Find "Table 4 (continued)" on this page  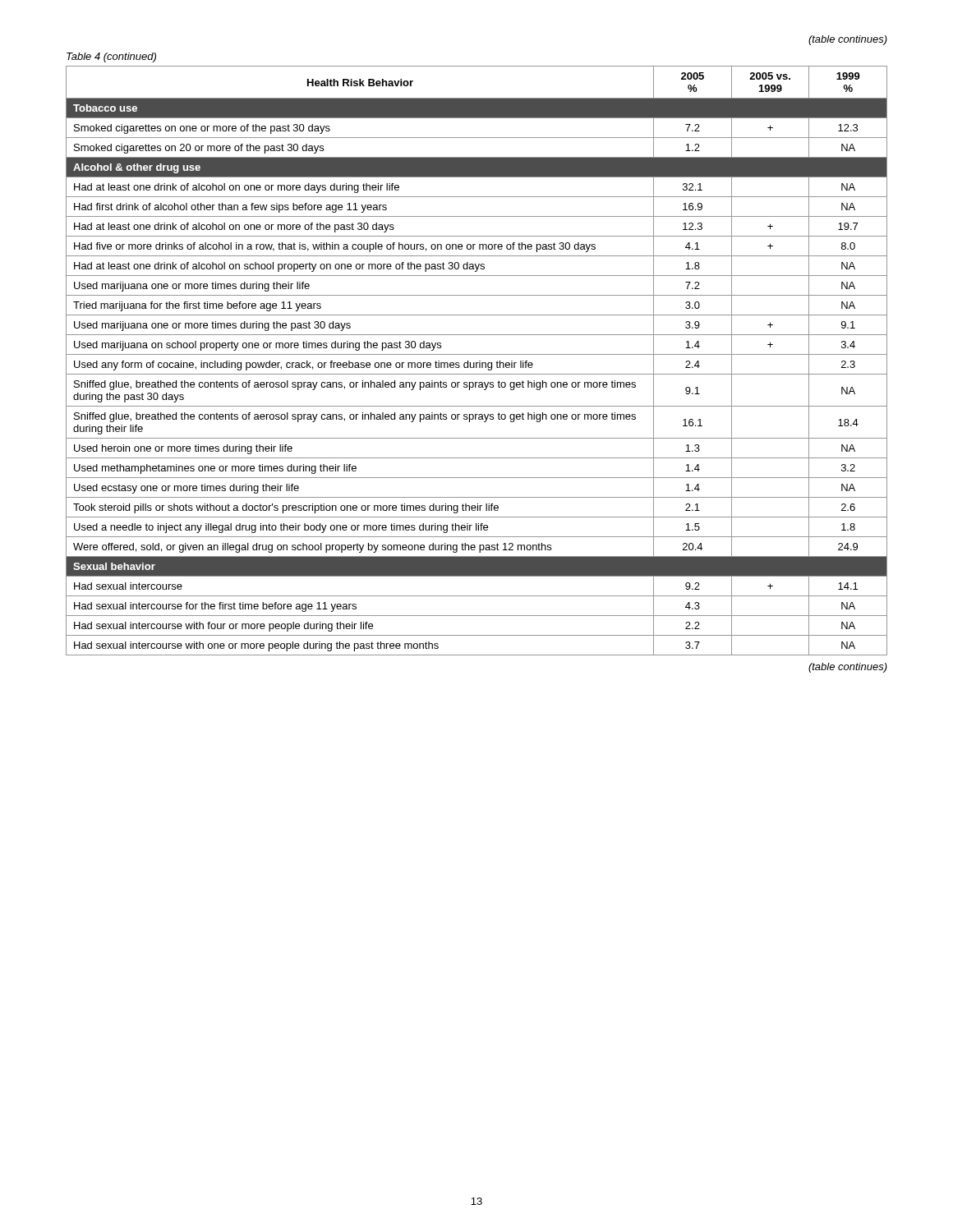click(111, 56)
